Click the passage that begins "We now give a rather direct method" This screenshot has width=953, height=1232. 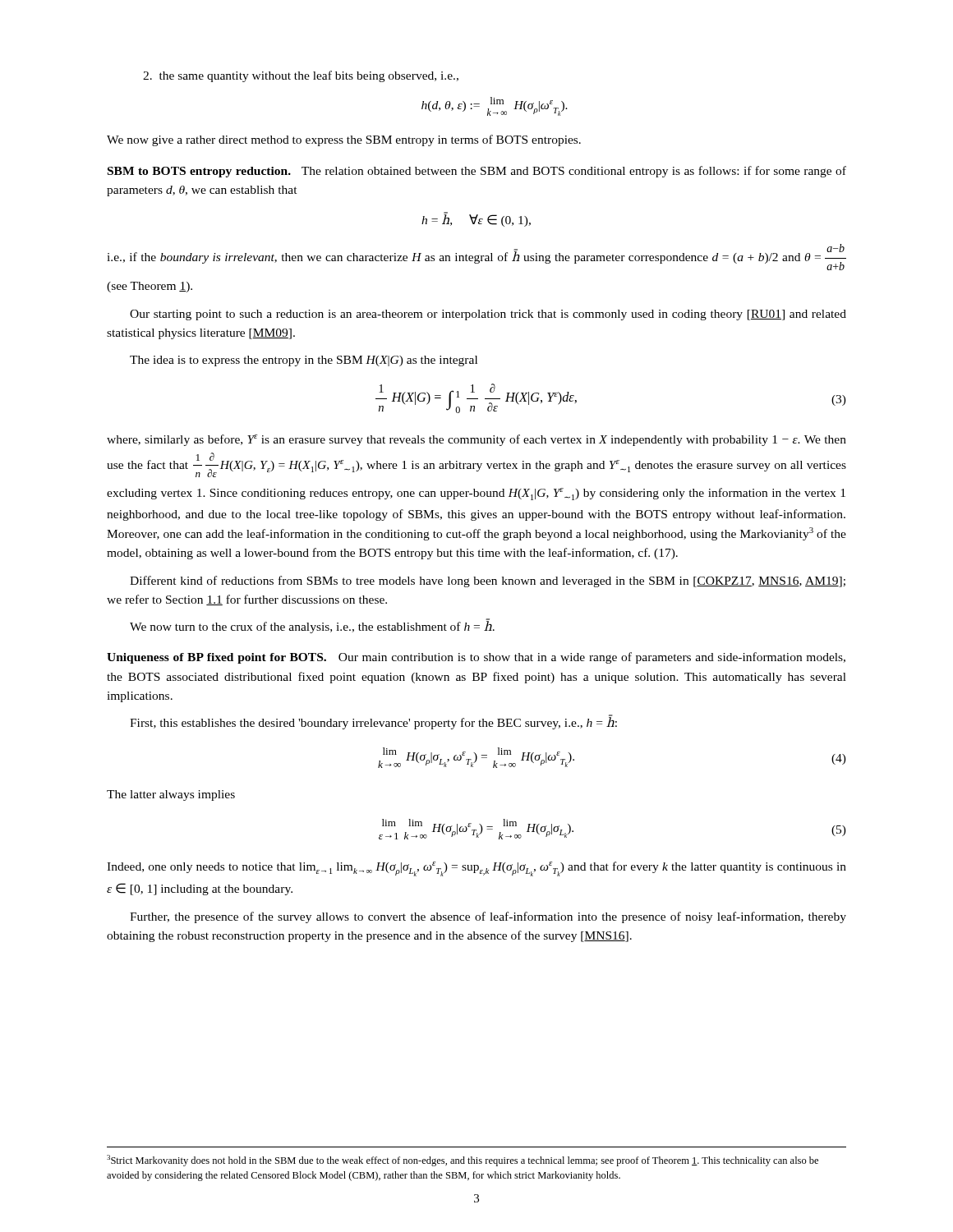[x=344, y=140]
